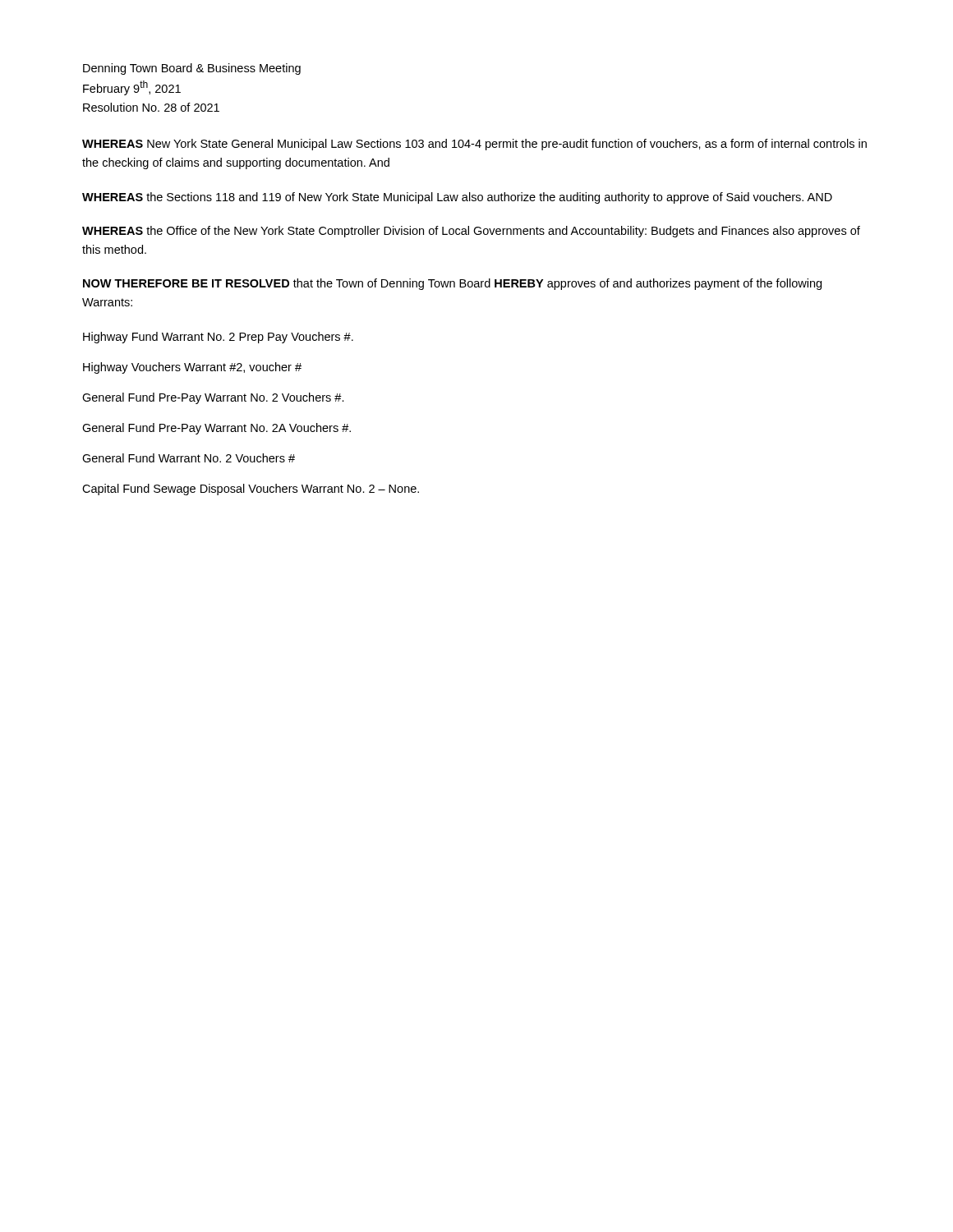This screenshot has width=953, height=1232.
Task: Navigate to the text starting "General Fund Pre-Pay Warrant No. 2"
Action: 213,397
